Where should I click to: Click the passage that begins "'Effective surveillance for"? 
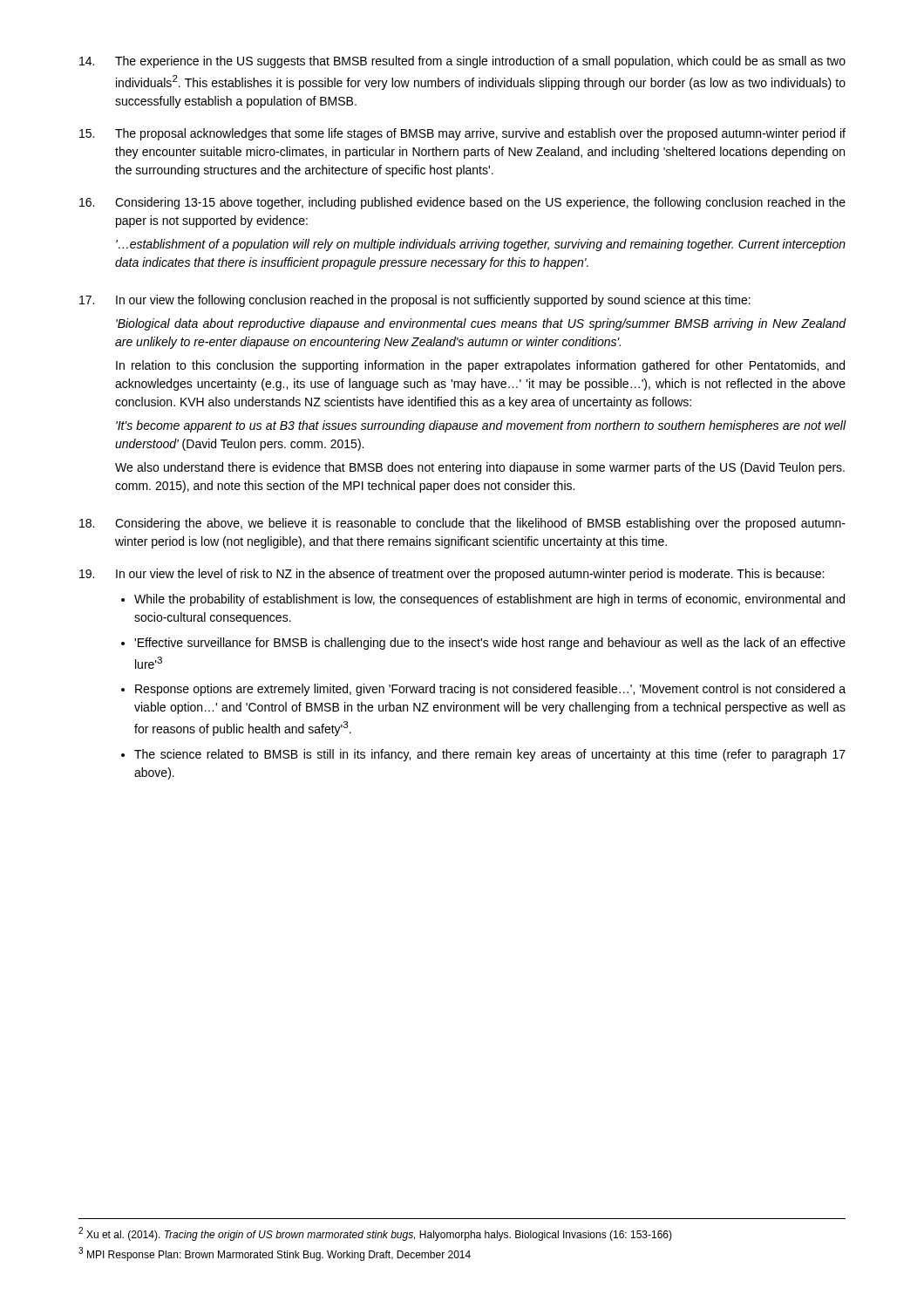(x=490, y=653)
